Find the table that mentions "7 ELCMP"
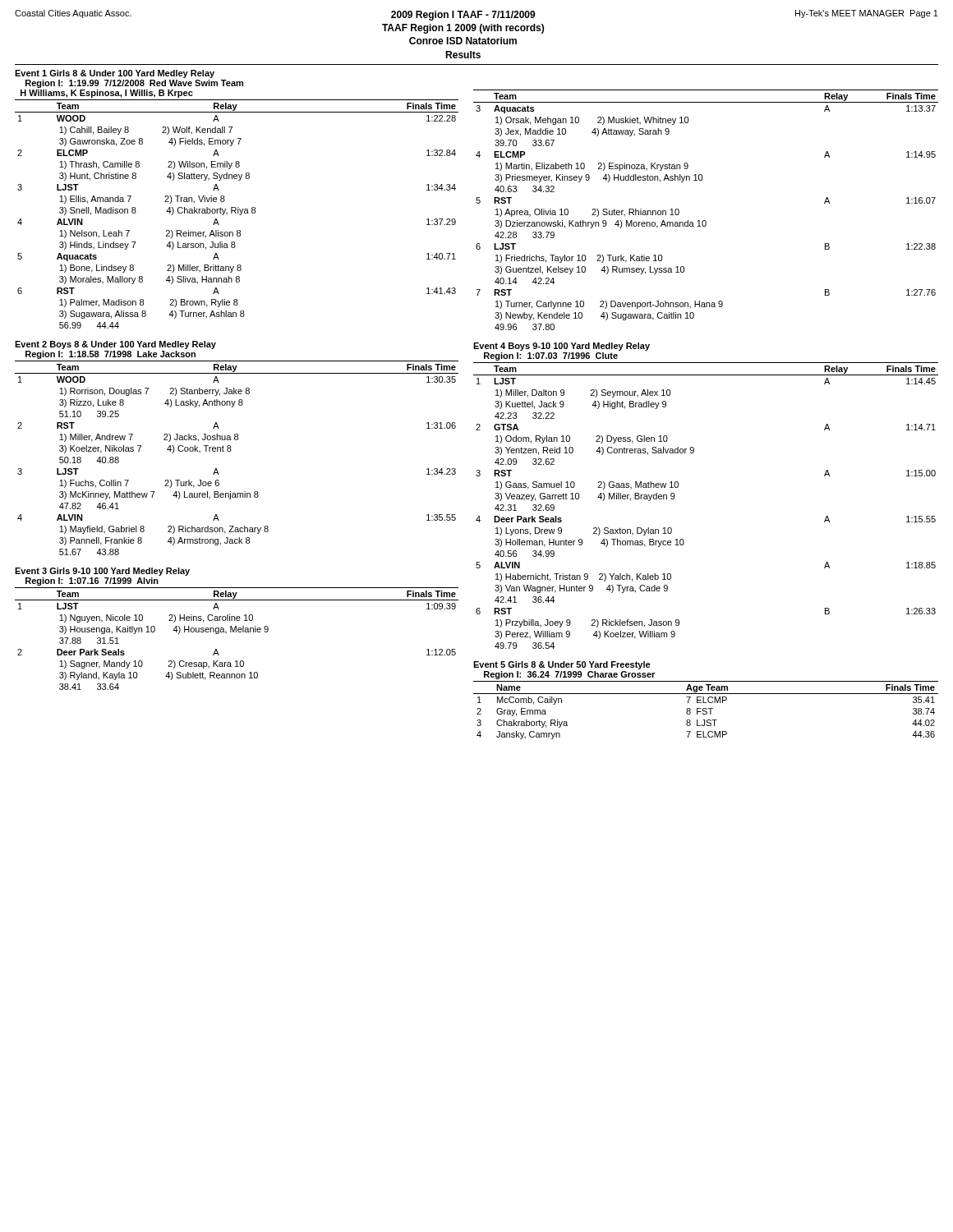The image size is (953, 1232). point(706,710)
